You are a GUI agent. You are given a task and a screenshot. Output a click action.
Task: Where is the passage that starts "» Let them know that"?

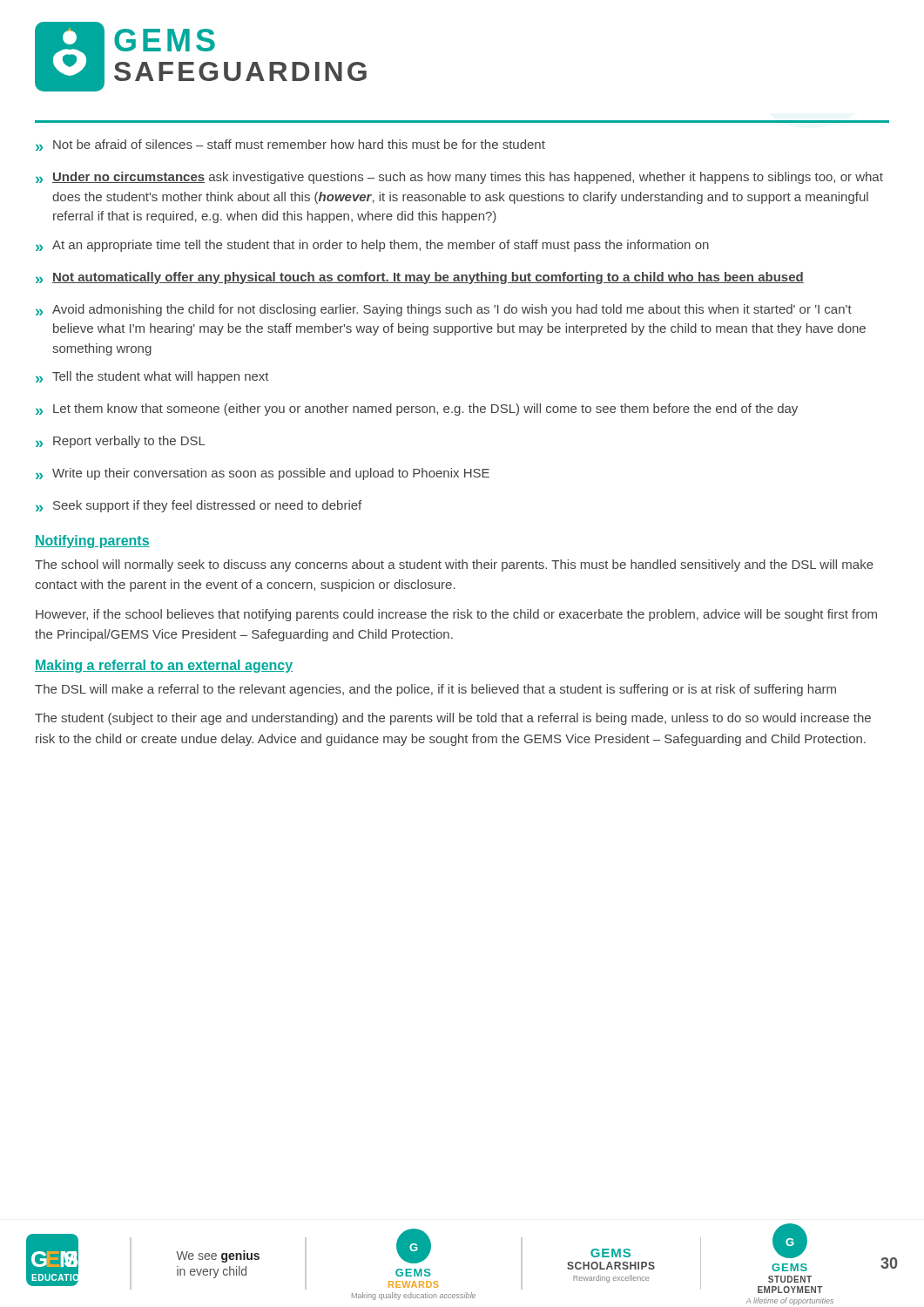click(462, 411)
